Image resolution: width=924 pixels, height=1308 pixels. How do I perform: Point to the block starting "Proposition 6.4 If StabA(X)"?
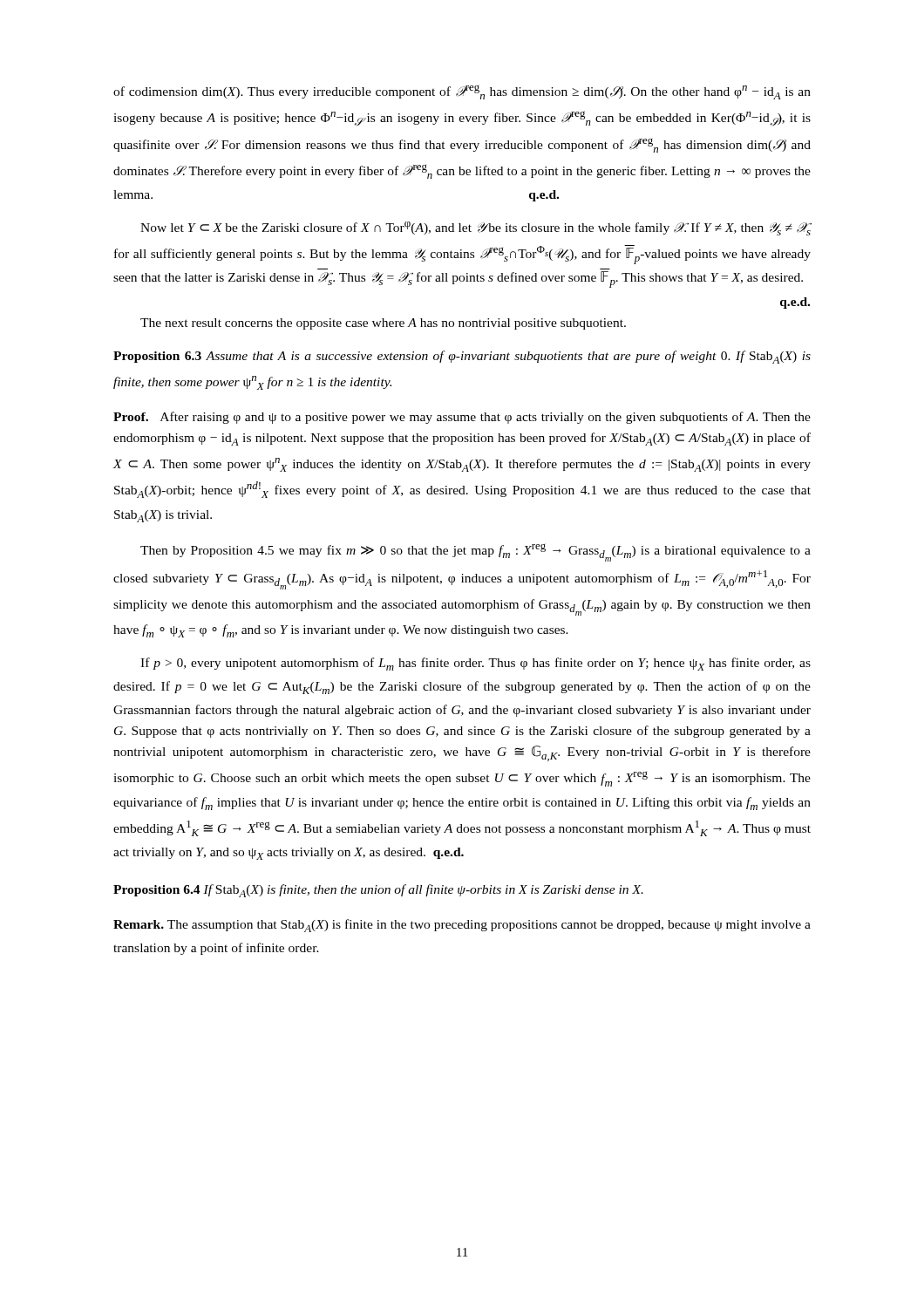(x=379, y=890)
